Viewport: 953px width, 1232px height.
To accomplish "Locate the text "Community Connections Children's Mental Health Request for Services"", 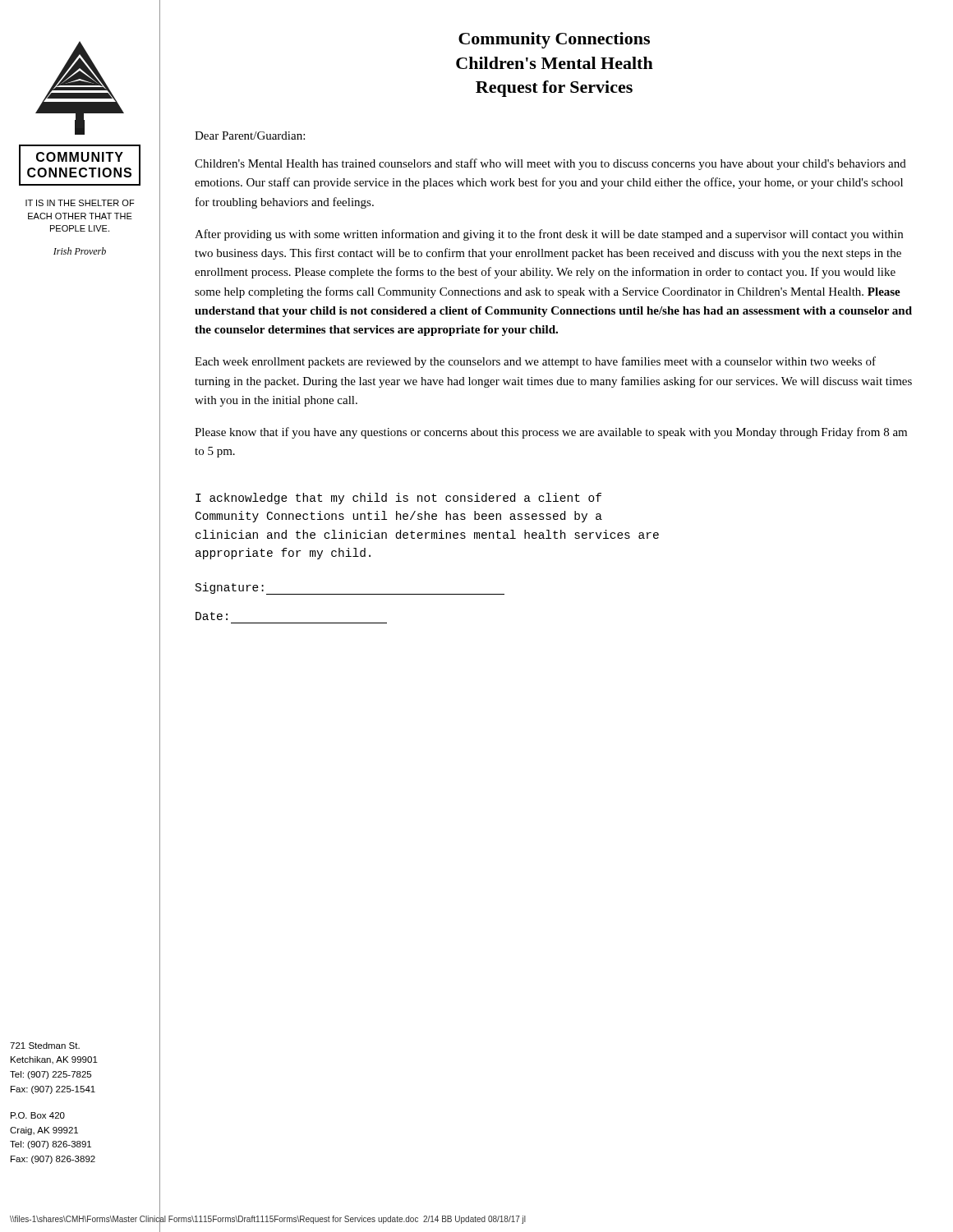I will (554, 63).
